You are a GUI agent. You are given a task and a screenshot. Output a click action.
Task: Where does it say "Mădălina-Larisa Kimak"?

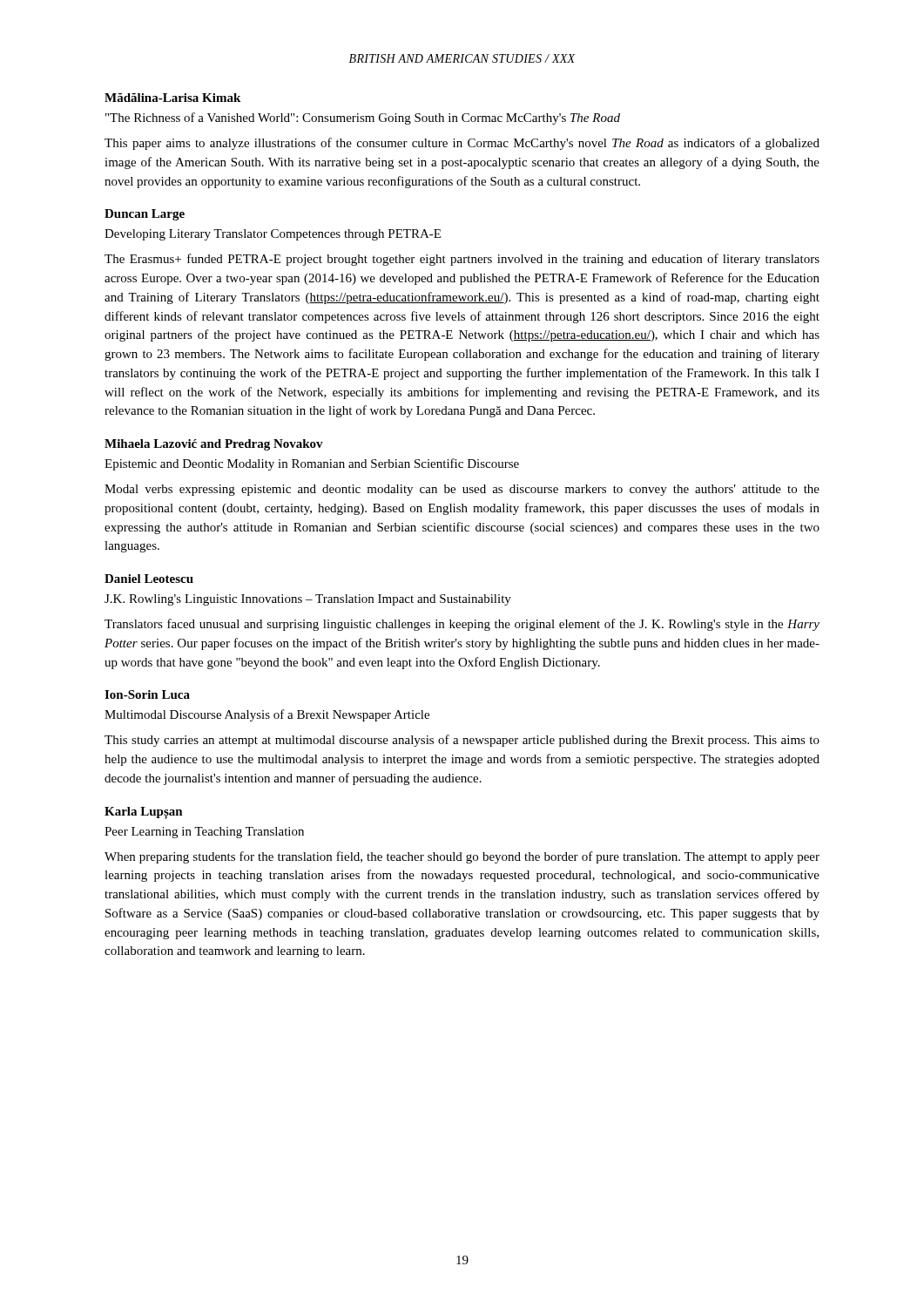pyautogui.click(x=172, y=98)
